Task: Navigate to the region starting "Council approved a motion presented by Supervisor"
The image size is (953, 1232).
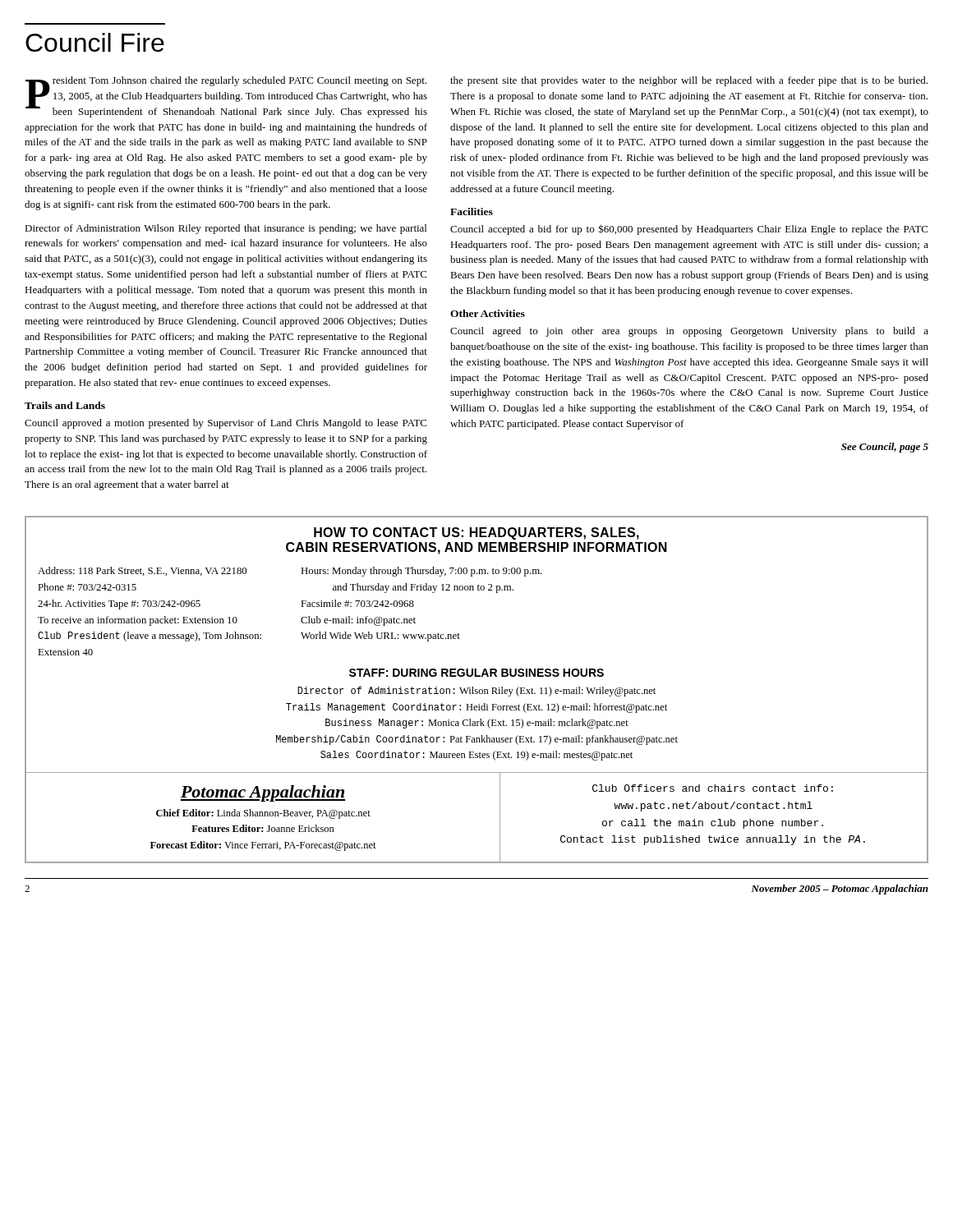Action: [x=226, y=453]
